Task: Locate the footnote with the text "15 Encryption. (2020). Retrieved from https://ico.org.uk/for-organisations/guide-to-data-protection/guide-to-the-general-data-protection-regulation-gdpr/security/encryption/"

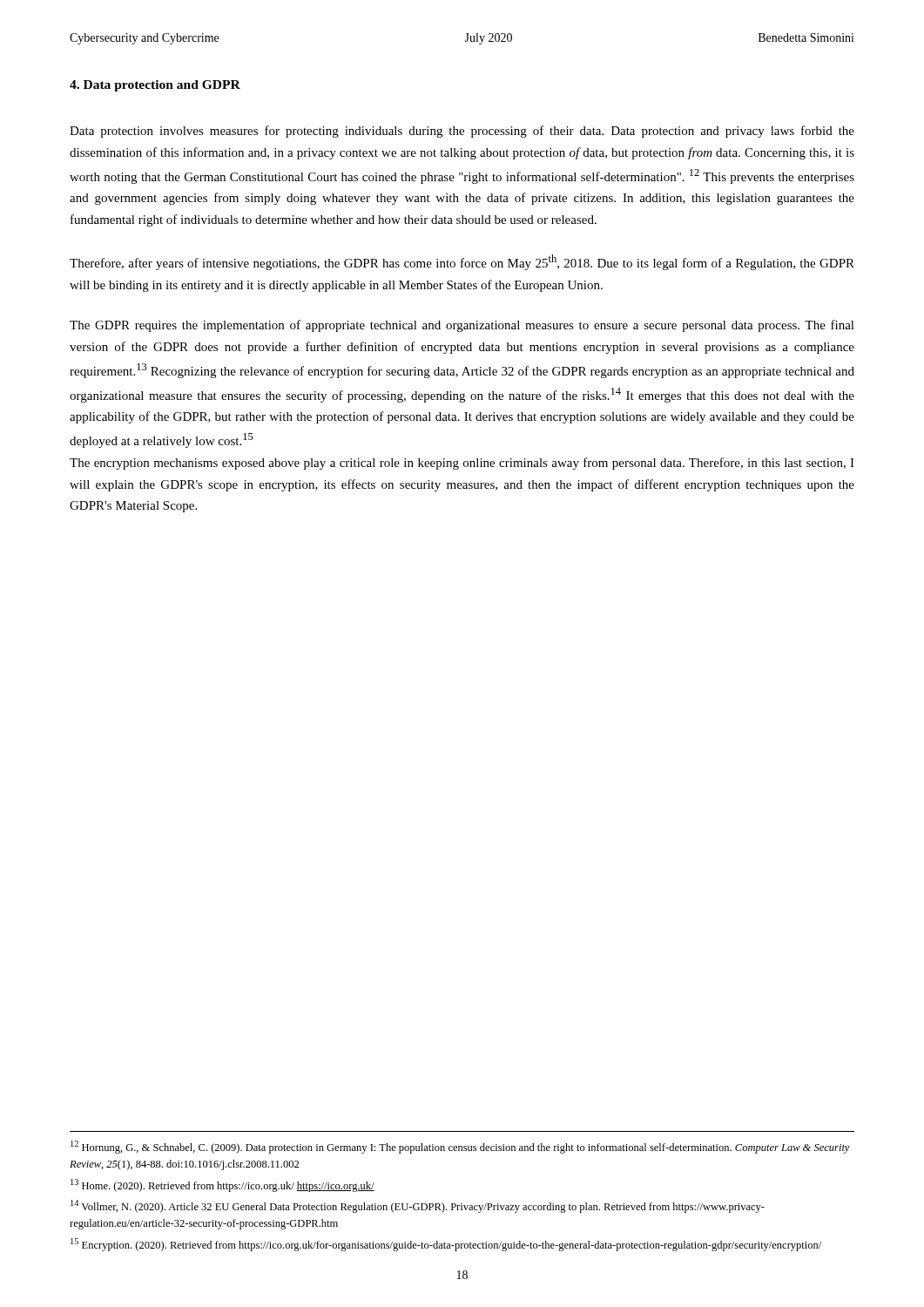Action: pyautogui.click(x=446, y=1244)
